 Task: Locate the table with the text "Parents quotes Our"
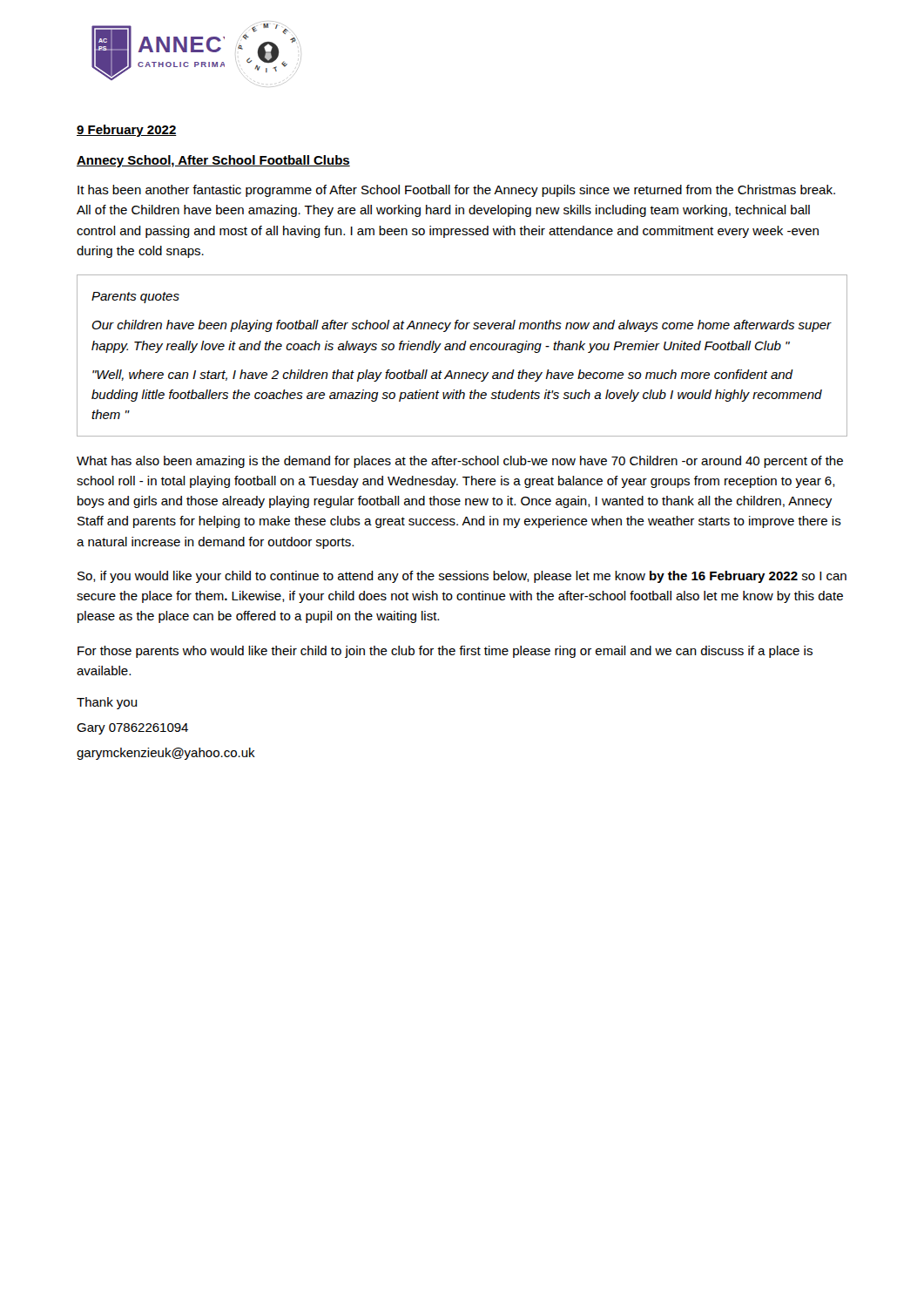click(x=462, y=355)
